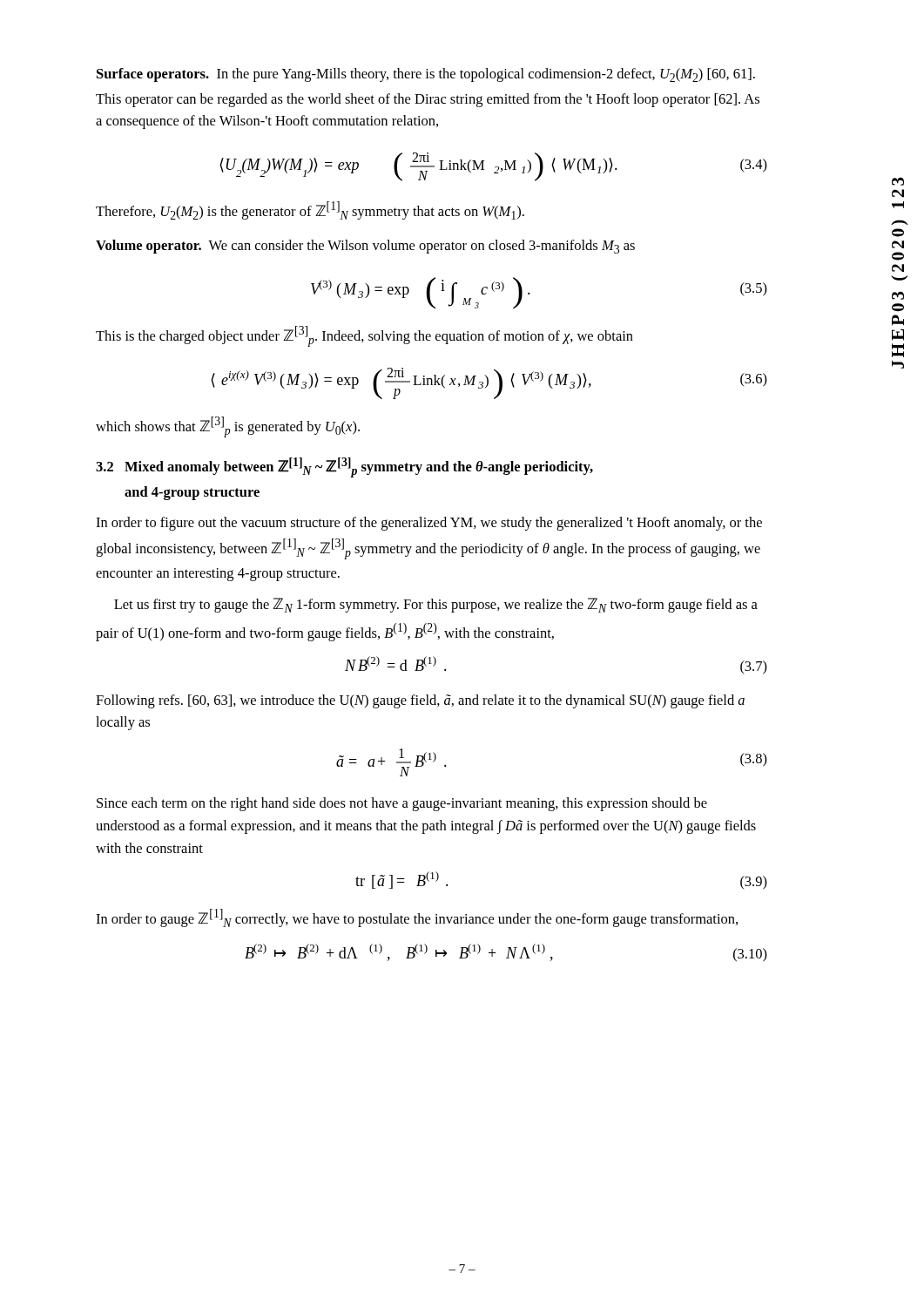Click on the block starting "Let us first try"
924x1307 pixels.
point(427,619)
